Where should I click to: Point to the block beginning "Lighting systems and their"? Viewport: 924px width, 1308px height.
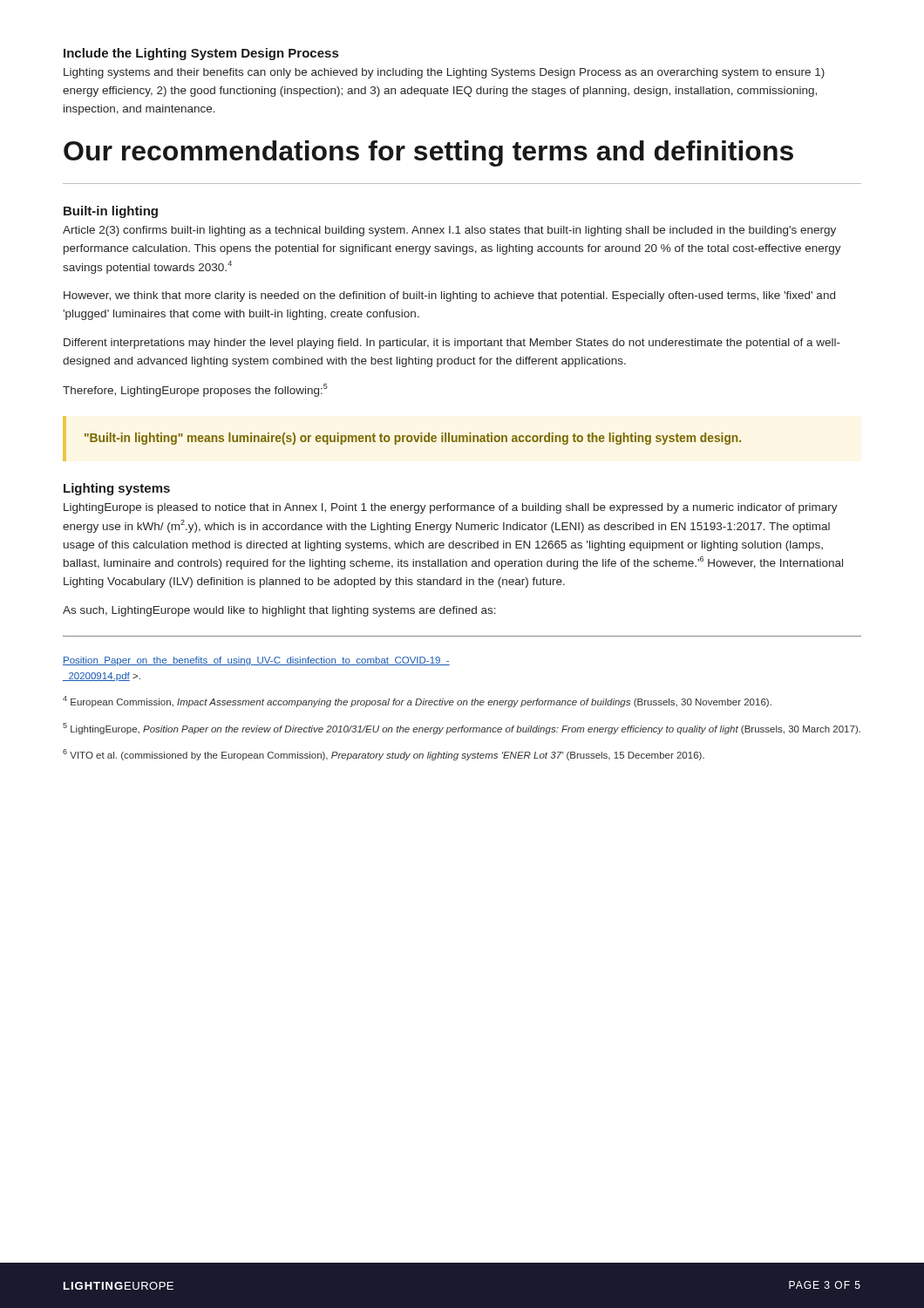462,91
